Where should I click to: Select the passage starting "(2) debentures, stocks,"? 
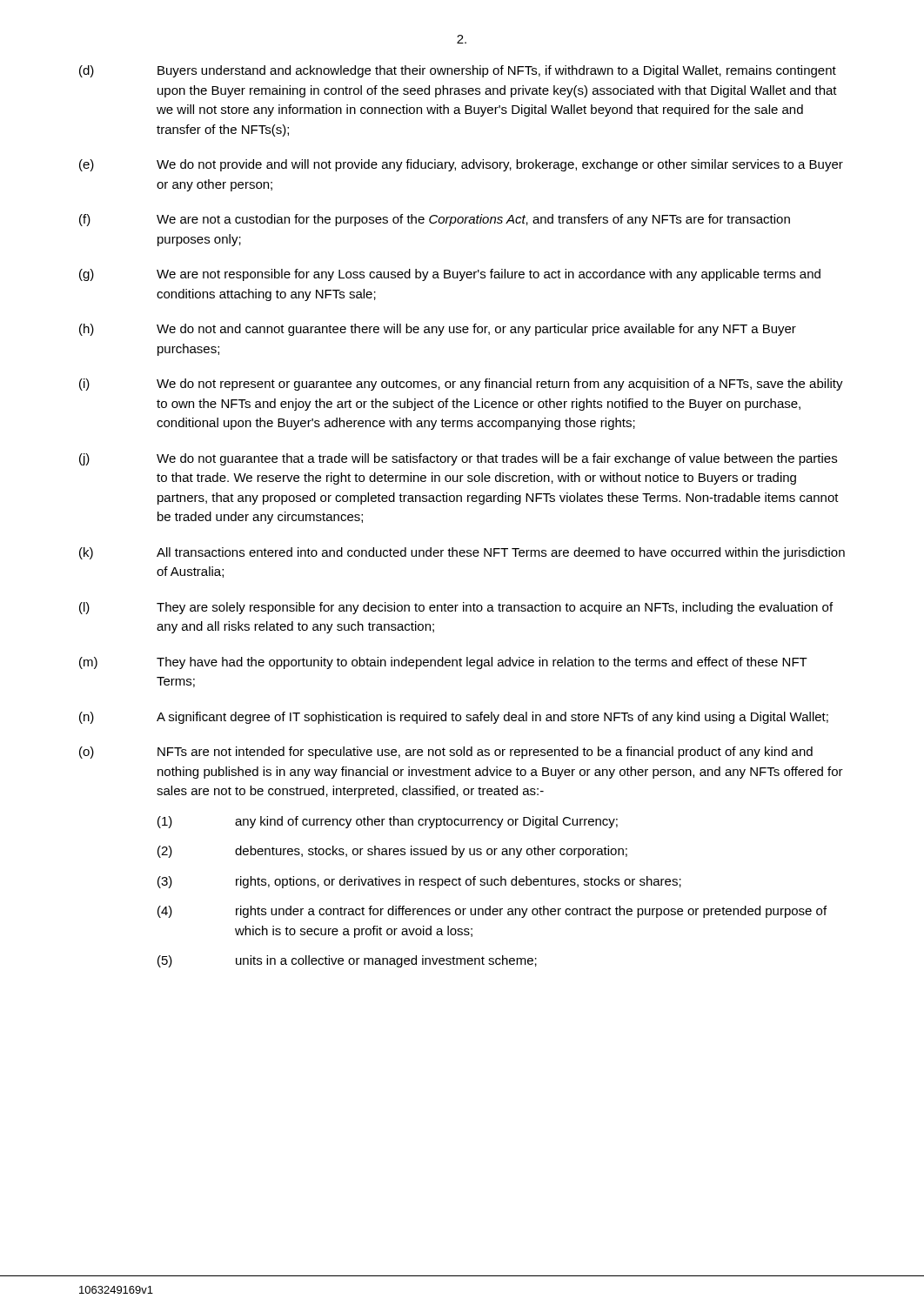click(501, 851)
